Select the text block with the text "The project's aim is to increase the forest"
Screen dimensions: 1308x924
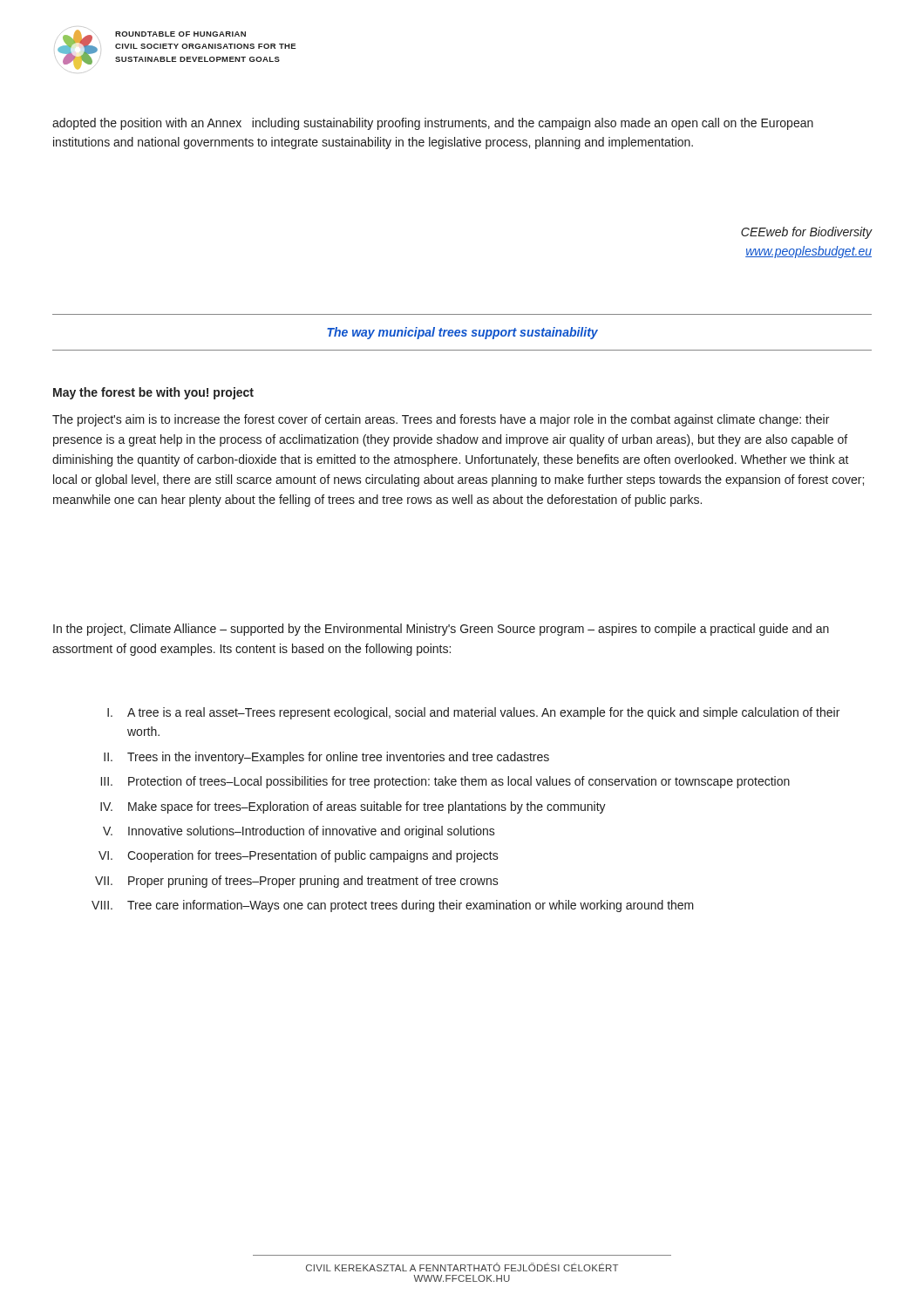[459, 460]
